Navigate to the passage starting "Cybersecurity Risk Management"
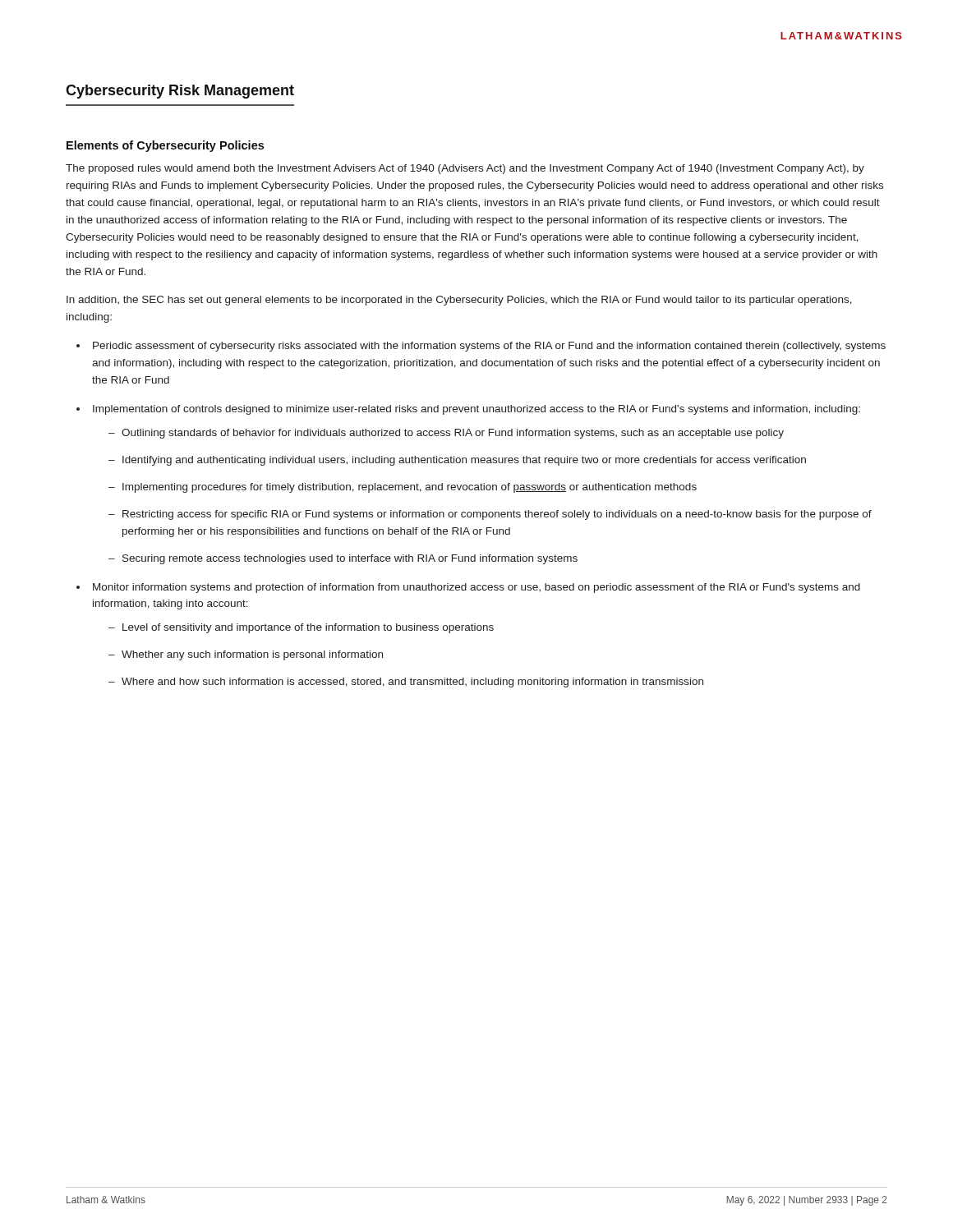Viewport: 953px width, 1232px height. click(x=180, y=94)
